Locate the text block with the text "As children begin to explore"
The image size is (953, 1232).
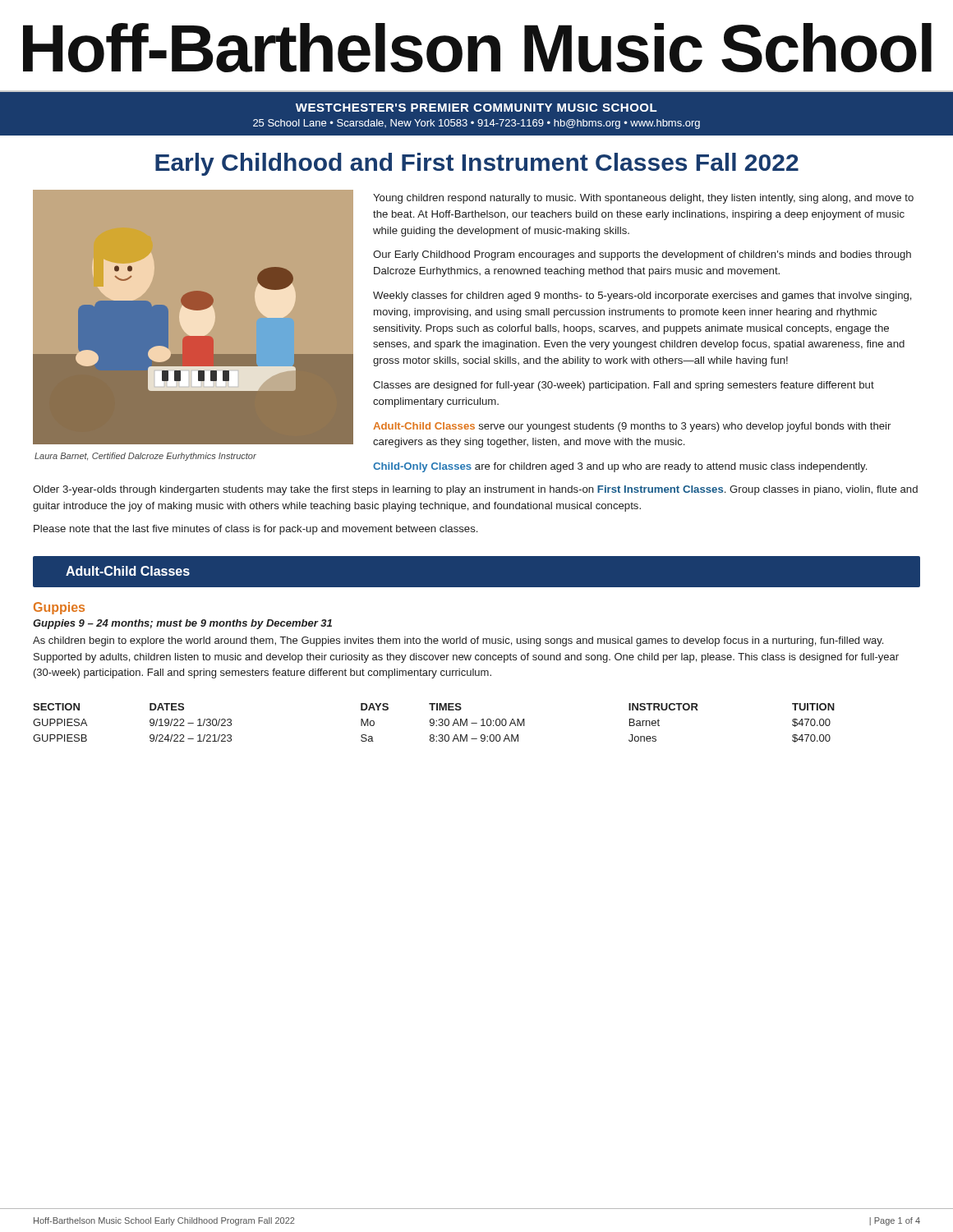tap(466, 657)
